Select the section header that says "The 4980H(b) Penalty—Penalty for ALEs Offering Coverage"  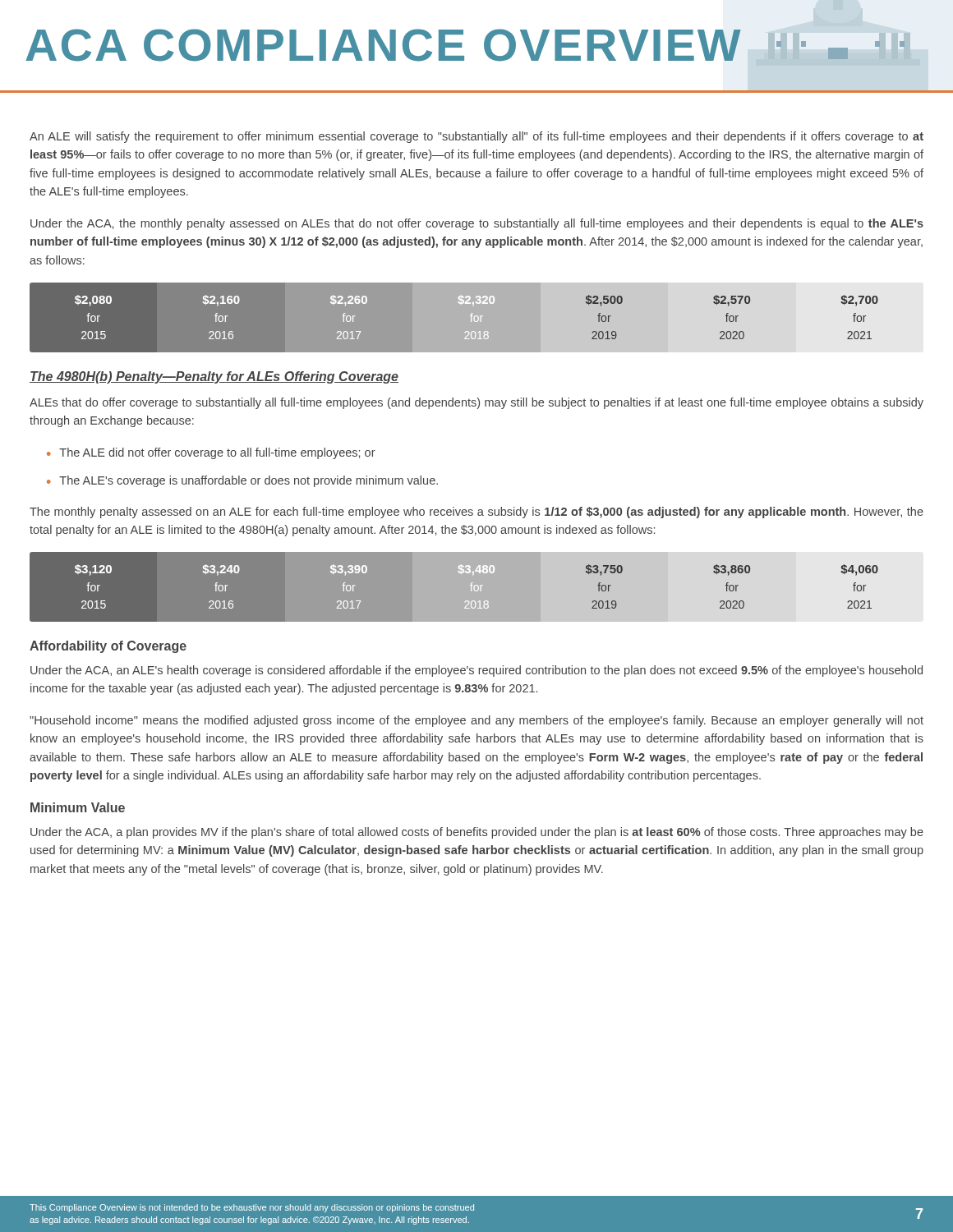214,376
